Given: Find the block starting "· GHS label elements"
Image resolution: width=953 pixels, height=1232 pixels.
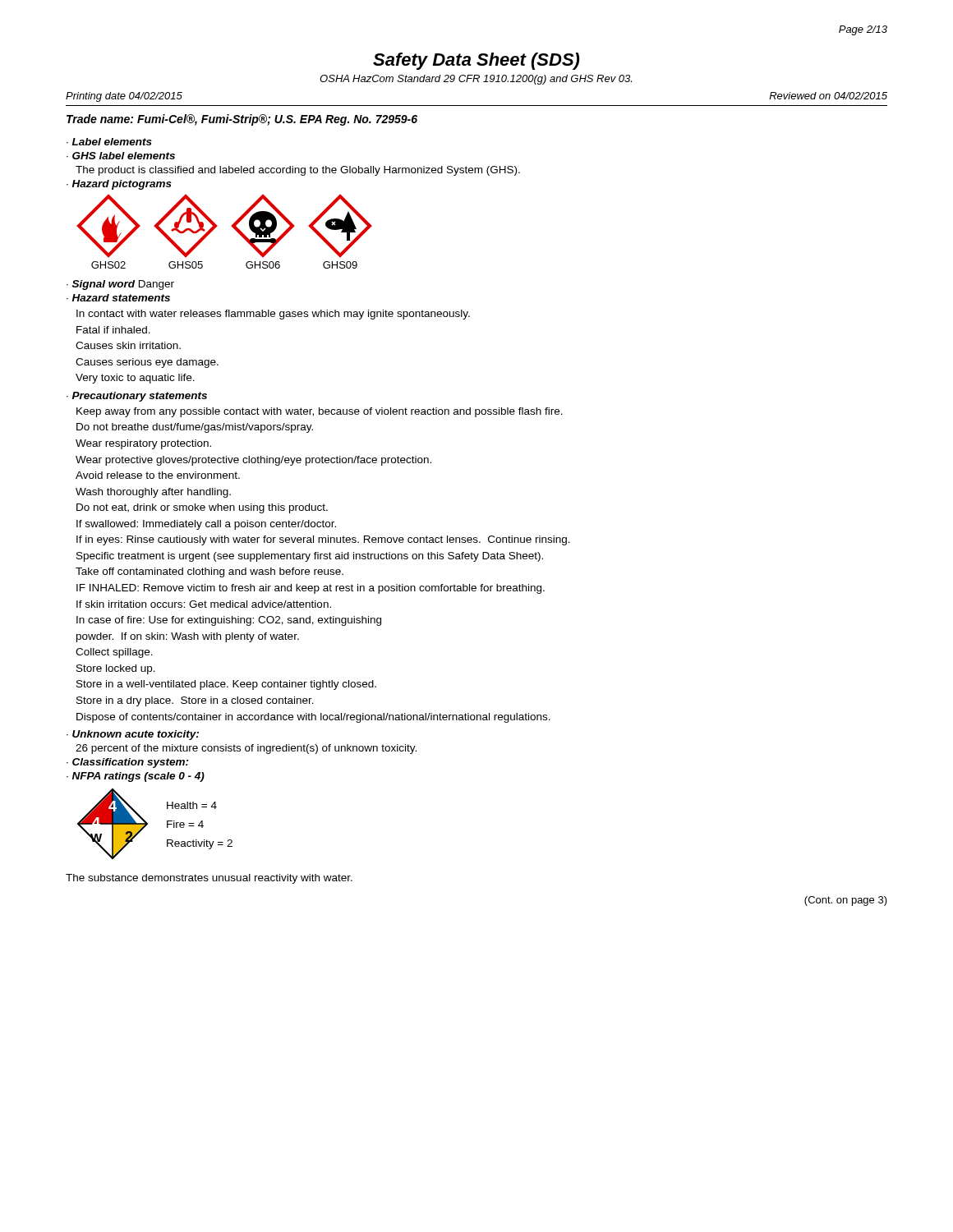Looking at the screenshot, I should pyautogui.click(x=121, y=156).
